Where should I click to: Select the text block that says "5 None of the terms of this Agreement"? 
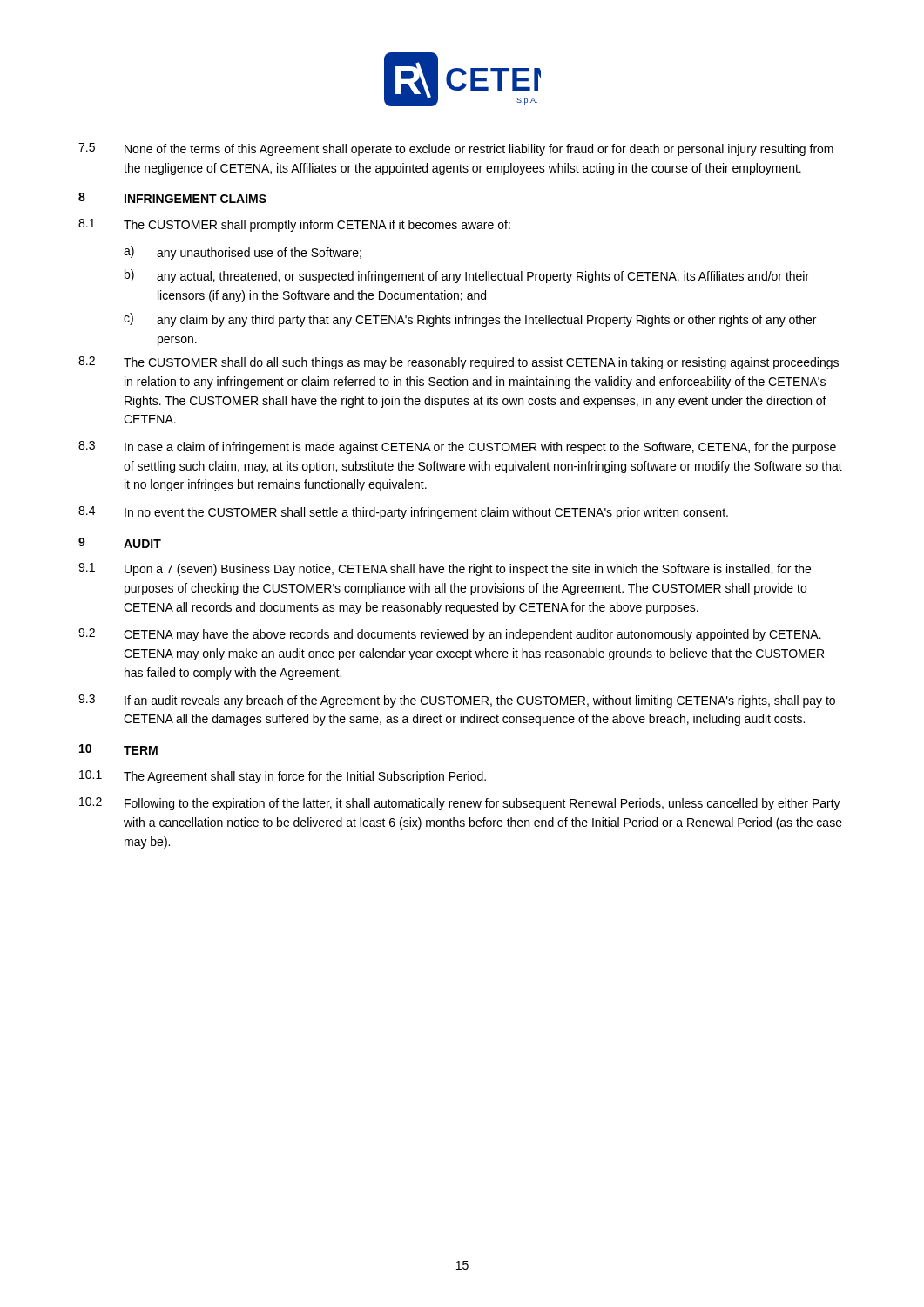(x=460, y=159)
